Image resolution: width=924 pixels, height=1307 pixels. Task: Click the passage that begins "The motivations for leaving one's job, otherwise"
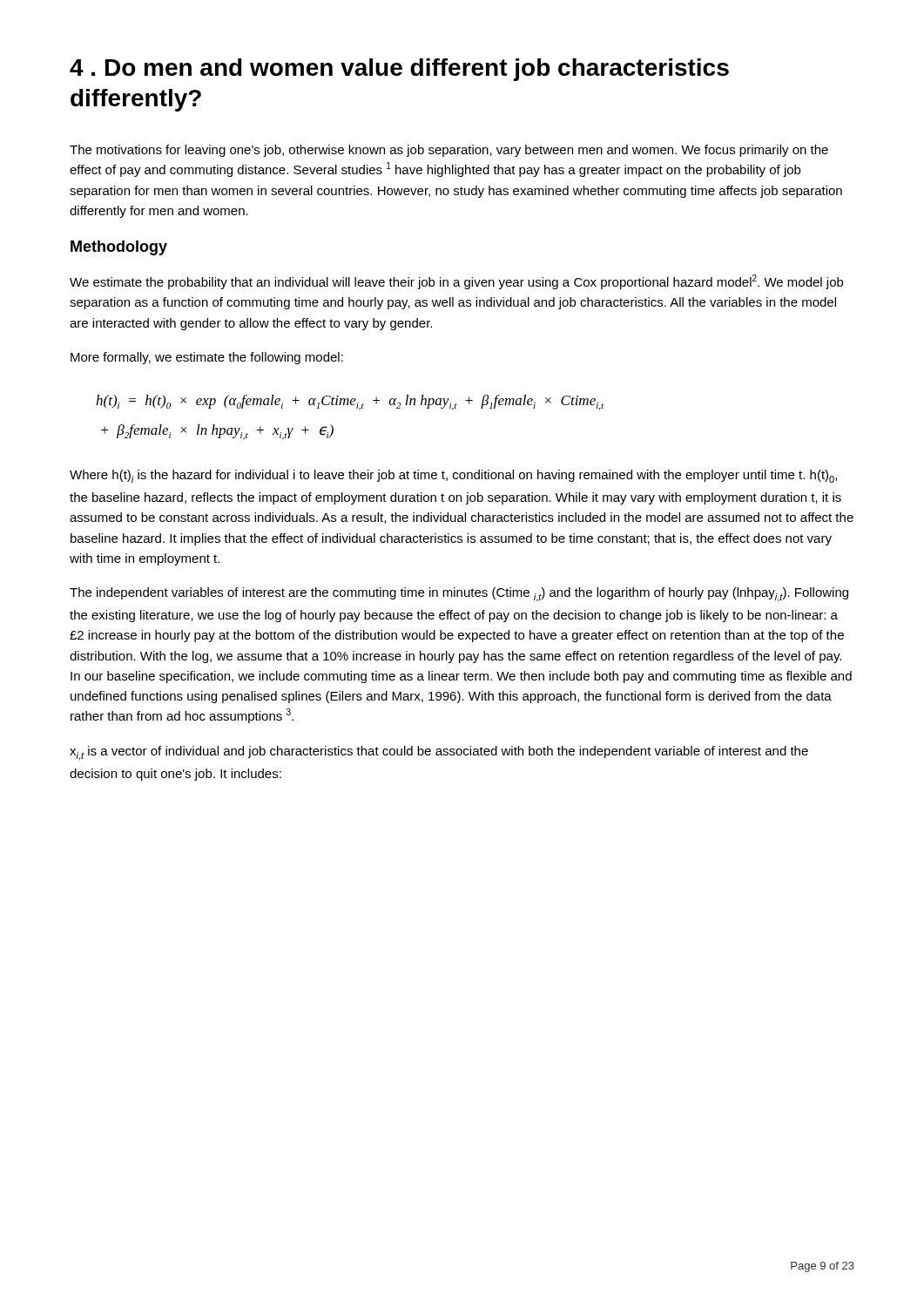(x=456, y=180)
